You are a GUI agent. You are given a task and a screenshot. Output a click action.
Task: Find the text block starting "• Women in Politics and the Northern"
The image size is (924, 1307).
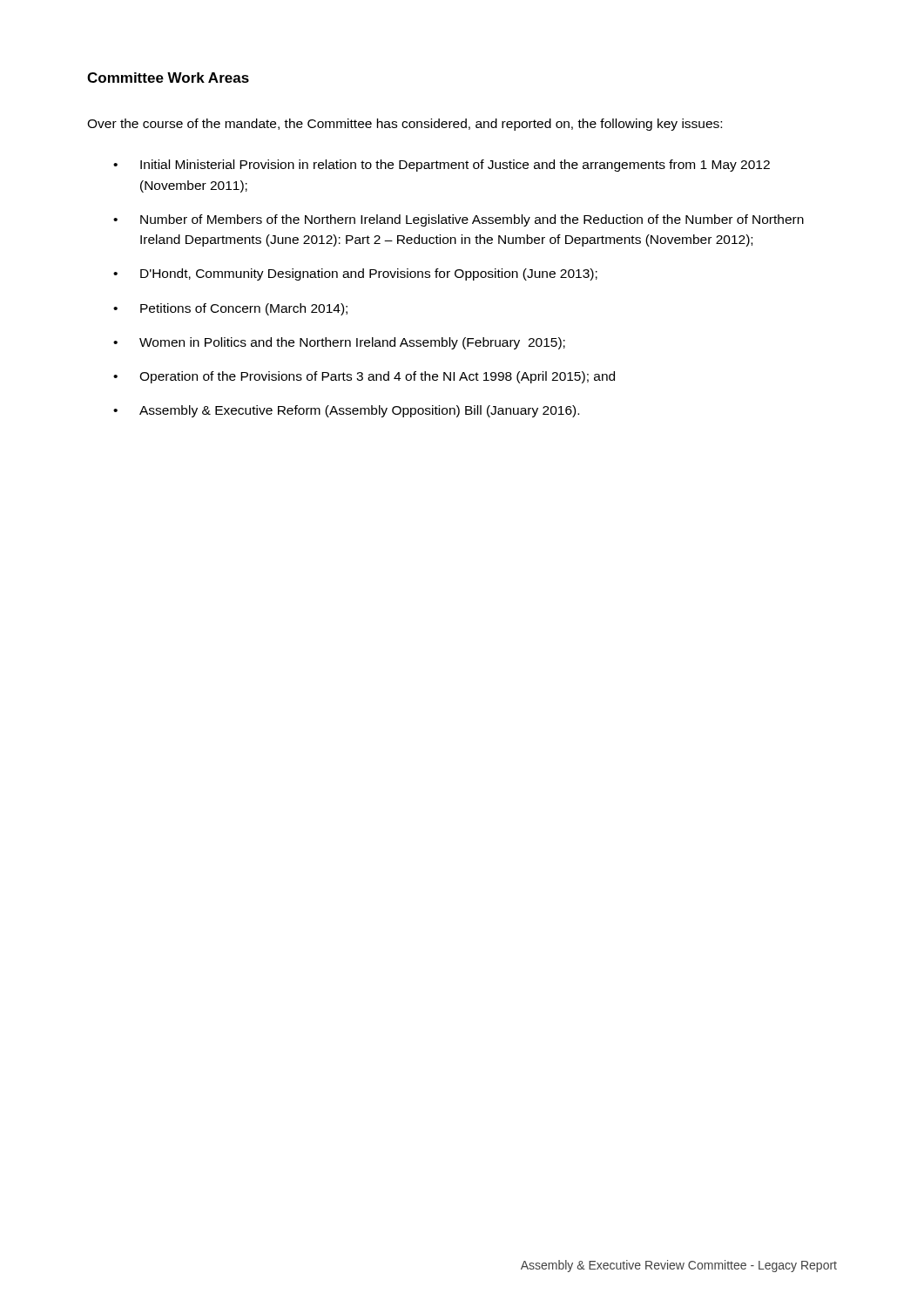(x=340, y=342)
